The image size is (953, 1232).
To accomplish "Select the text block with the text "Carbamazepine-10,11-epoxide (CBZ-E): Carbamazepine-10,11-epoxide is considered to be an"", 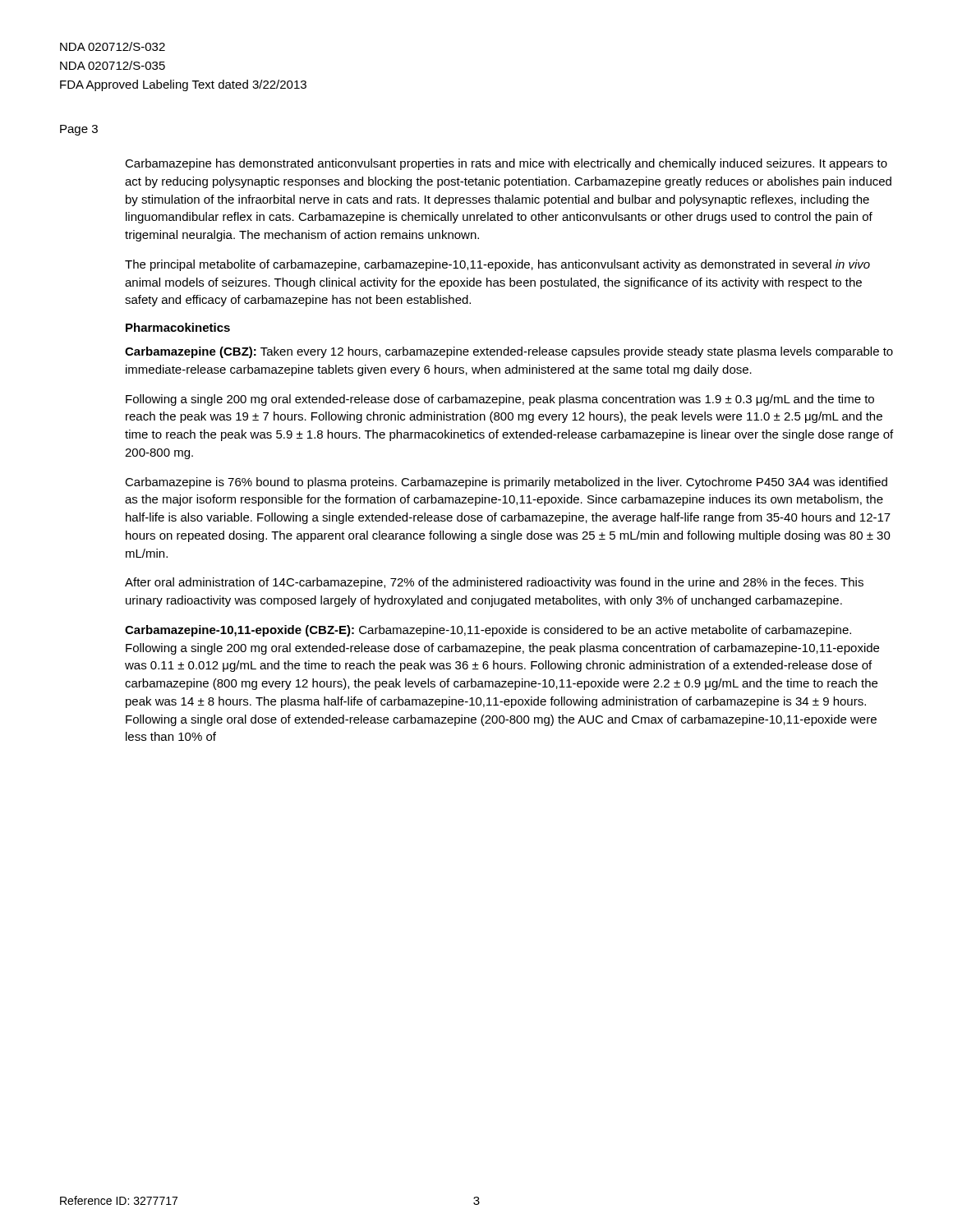I will point(502,683).
